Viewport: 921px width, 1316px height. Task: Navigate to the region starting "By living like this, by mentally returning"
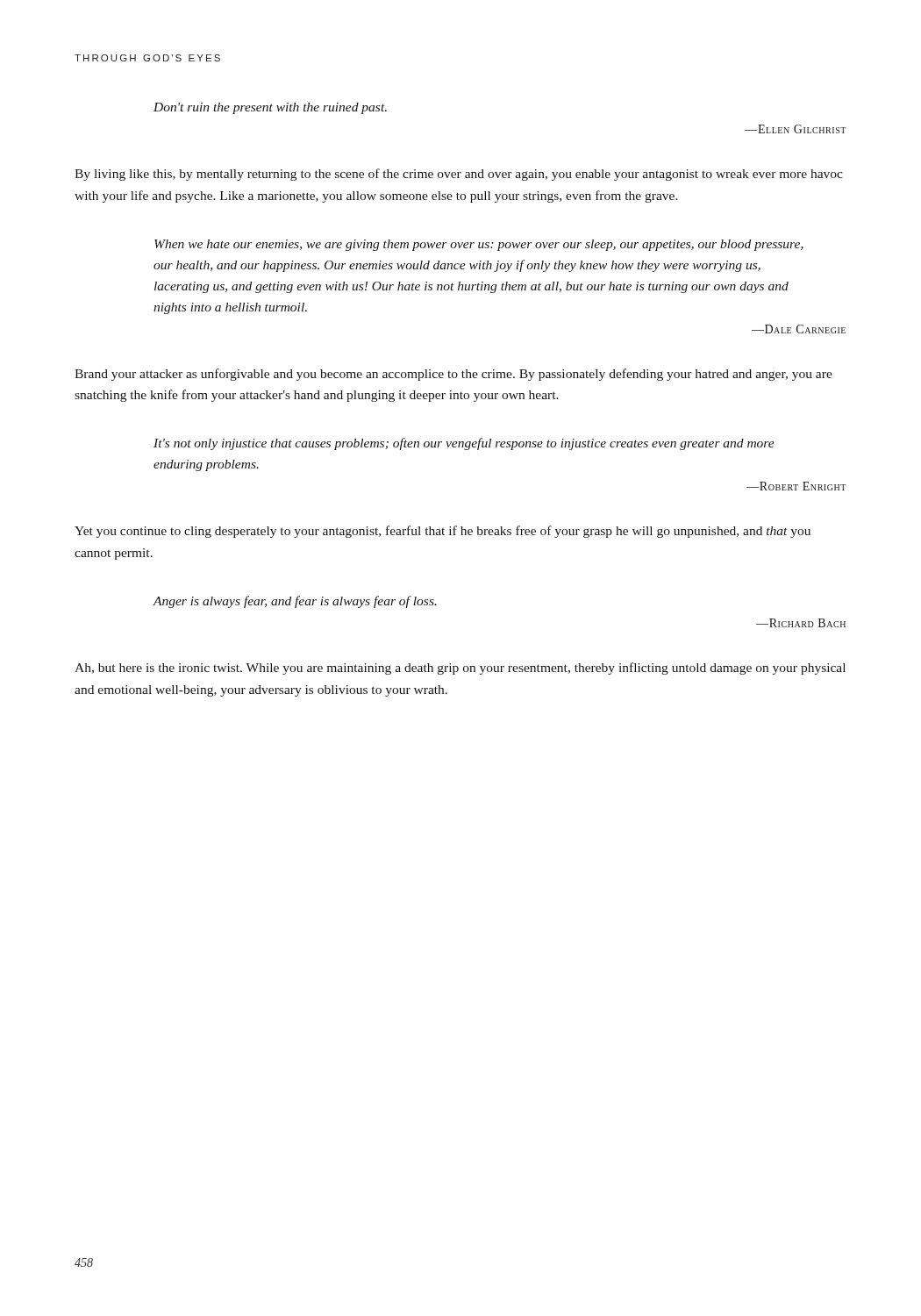[459, 184]
